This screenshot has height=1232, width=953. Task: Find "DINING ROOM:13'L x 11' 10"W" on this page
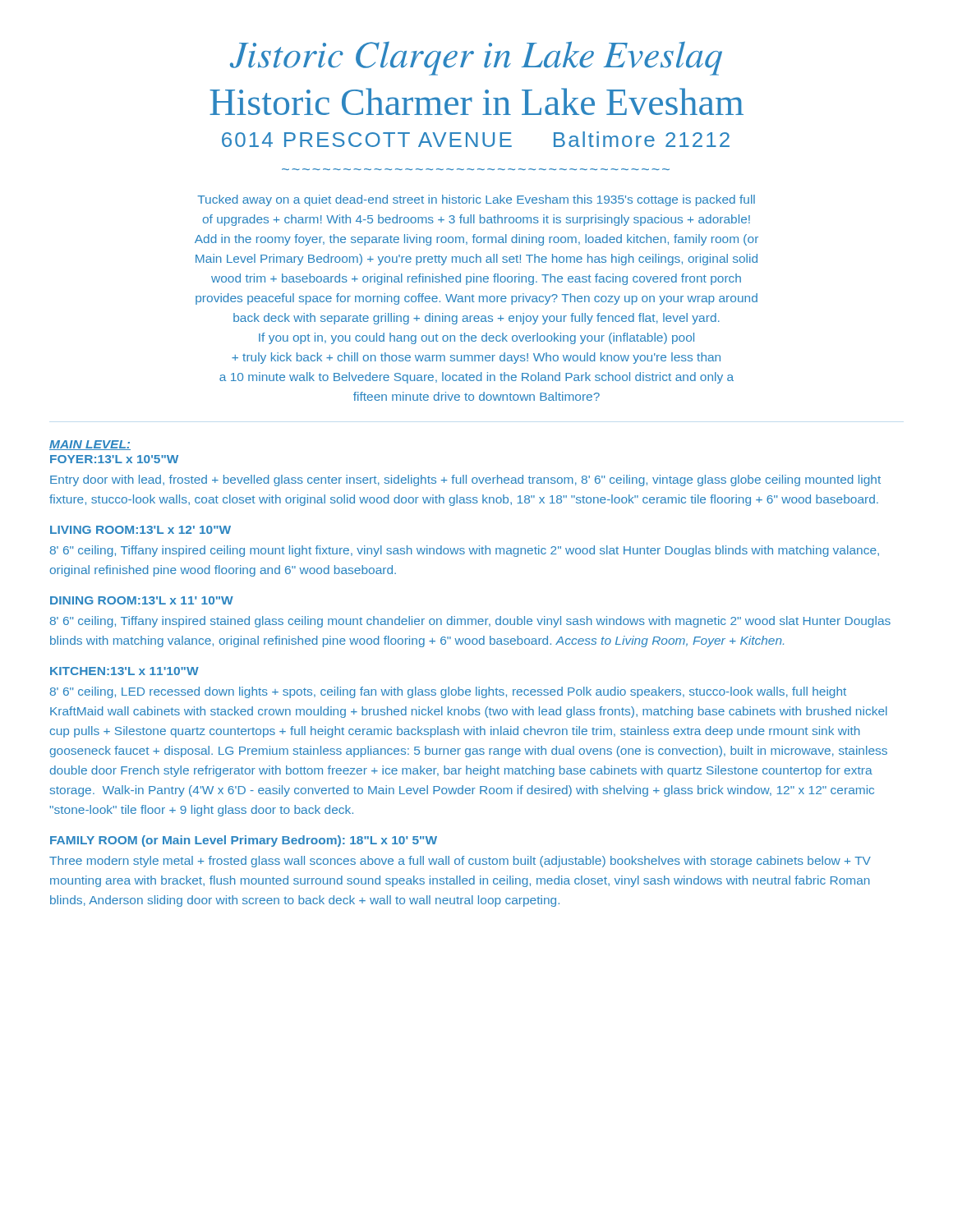click(x=142, y=600)
